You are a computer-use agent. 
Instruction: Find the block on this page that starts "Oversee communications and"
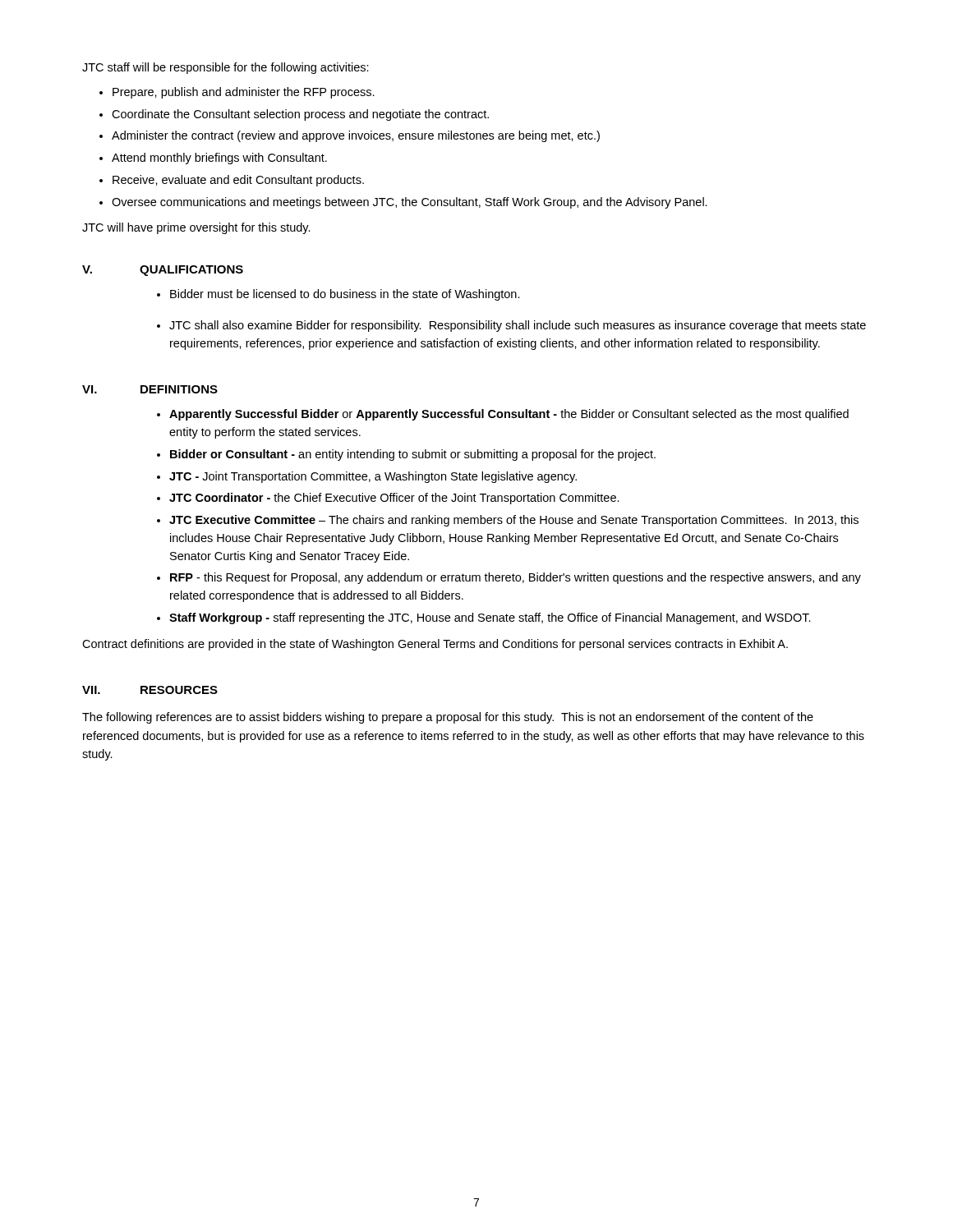pyautogui.click(x=410, y=202)
